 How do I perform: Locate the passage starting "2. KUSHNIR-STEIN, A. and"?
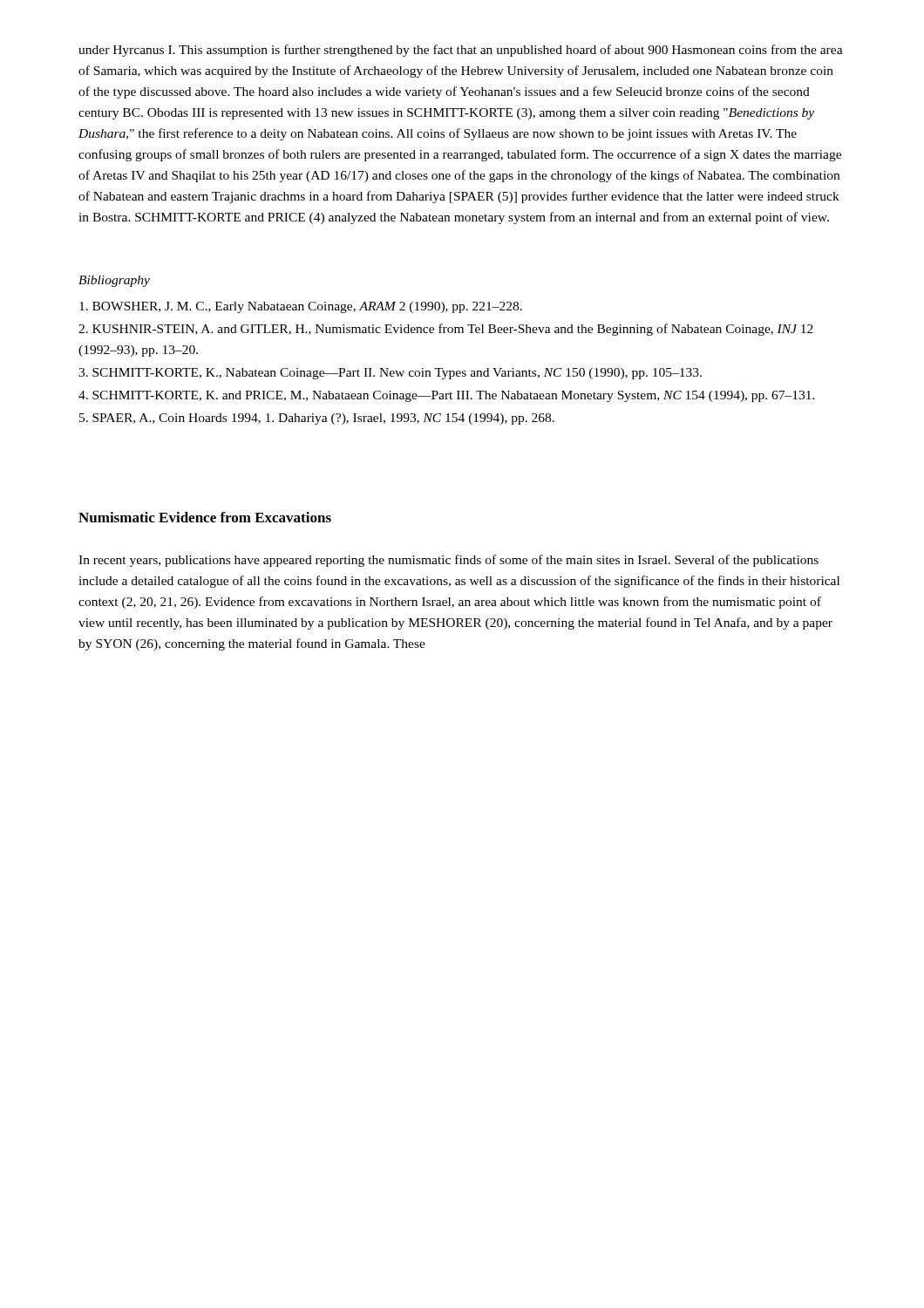coord(446,339)
